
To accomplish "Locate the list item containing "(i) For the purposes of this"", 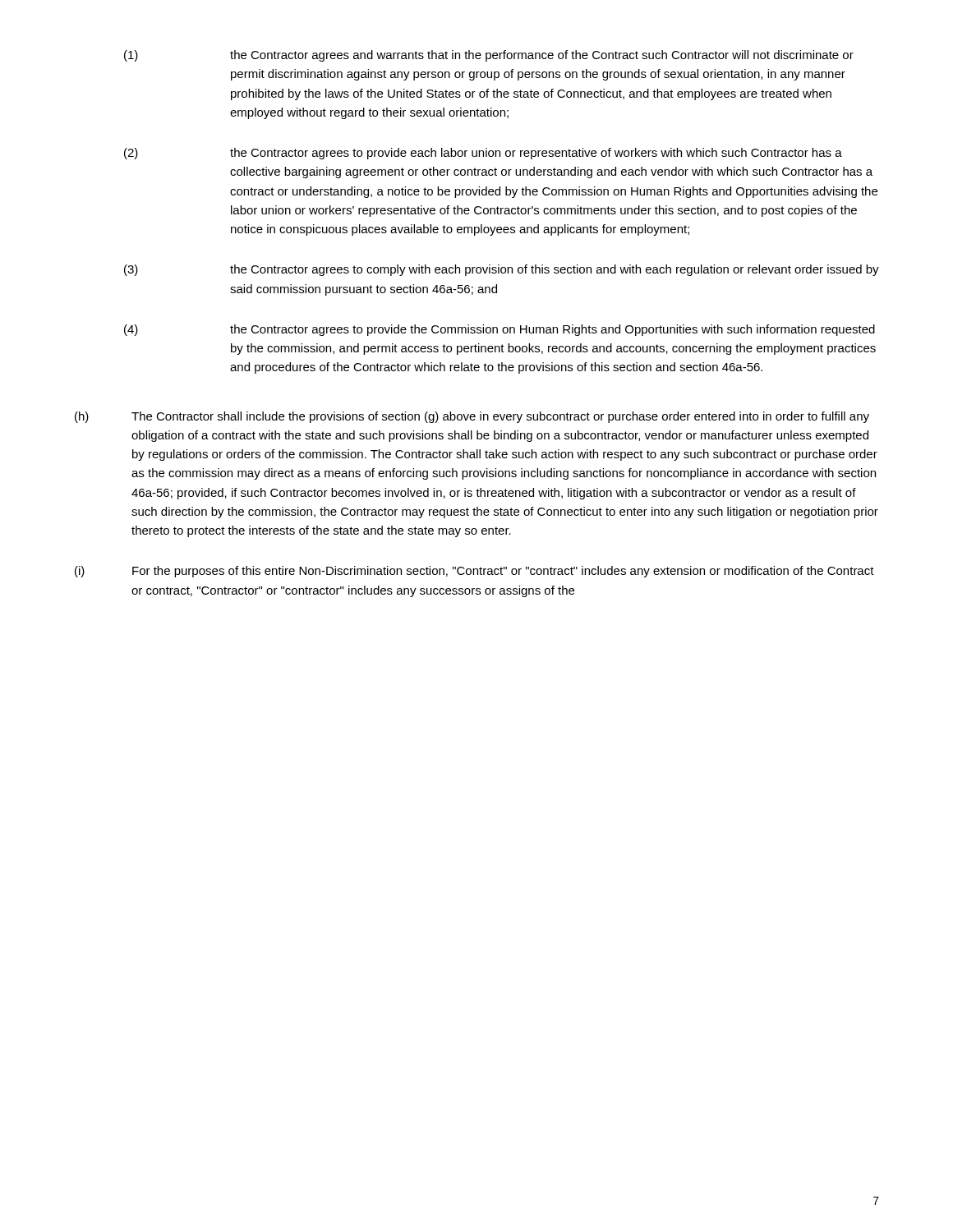I will click(476, 580).
